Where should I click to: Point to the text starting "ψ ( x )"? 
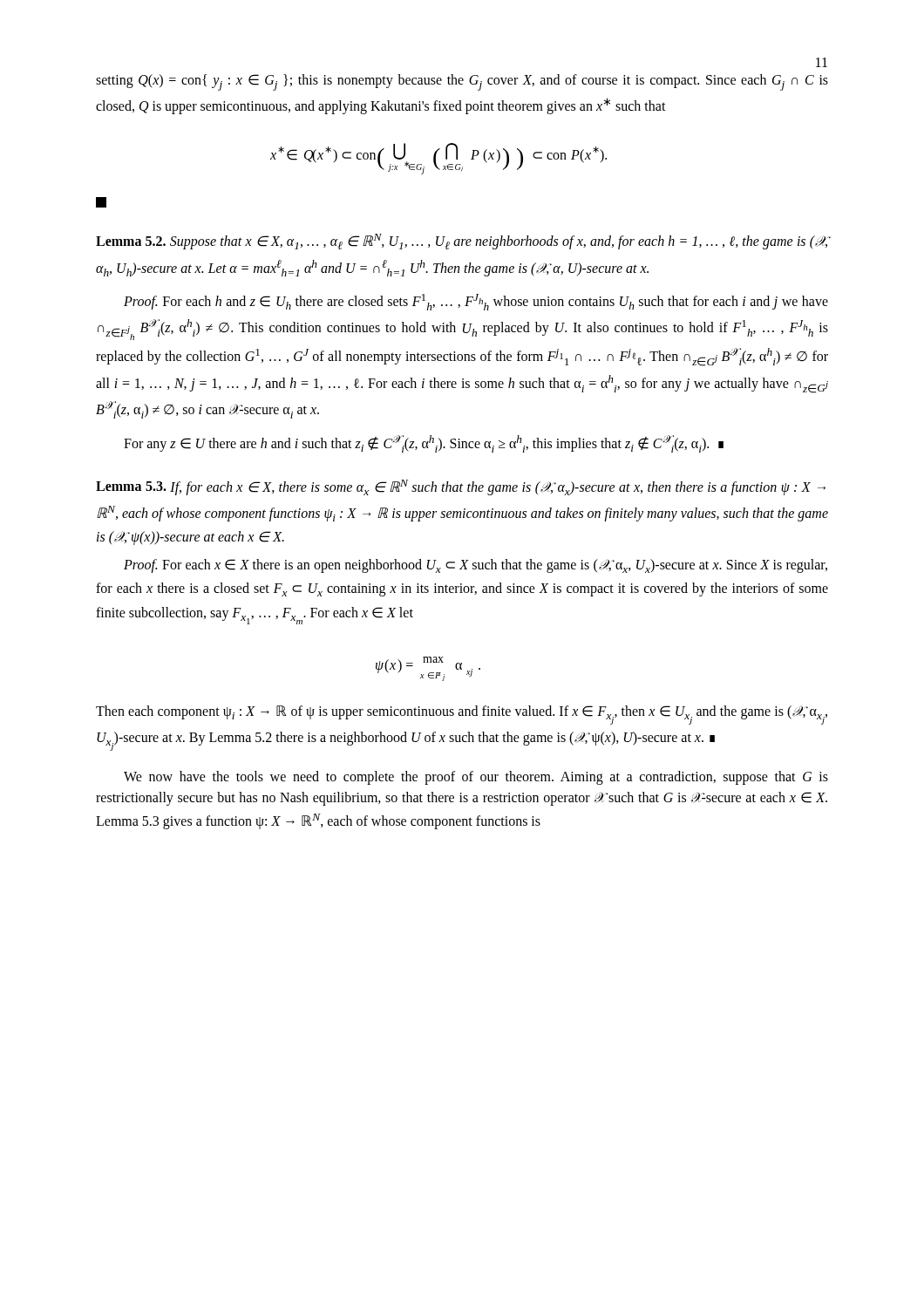(x=462, y=665)
